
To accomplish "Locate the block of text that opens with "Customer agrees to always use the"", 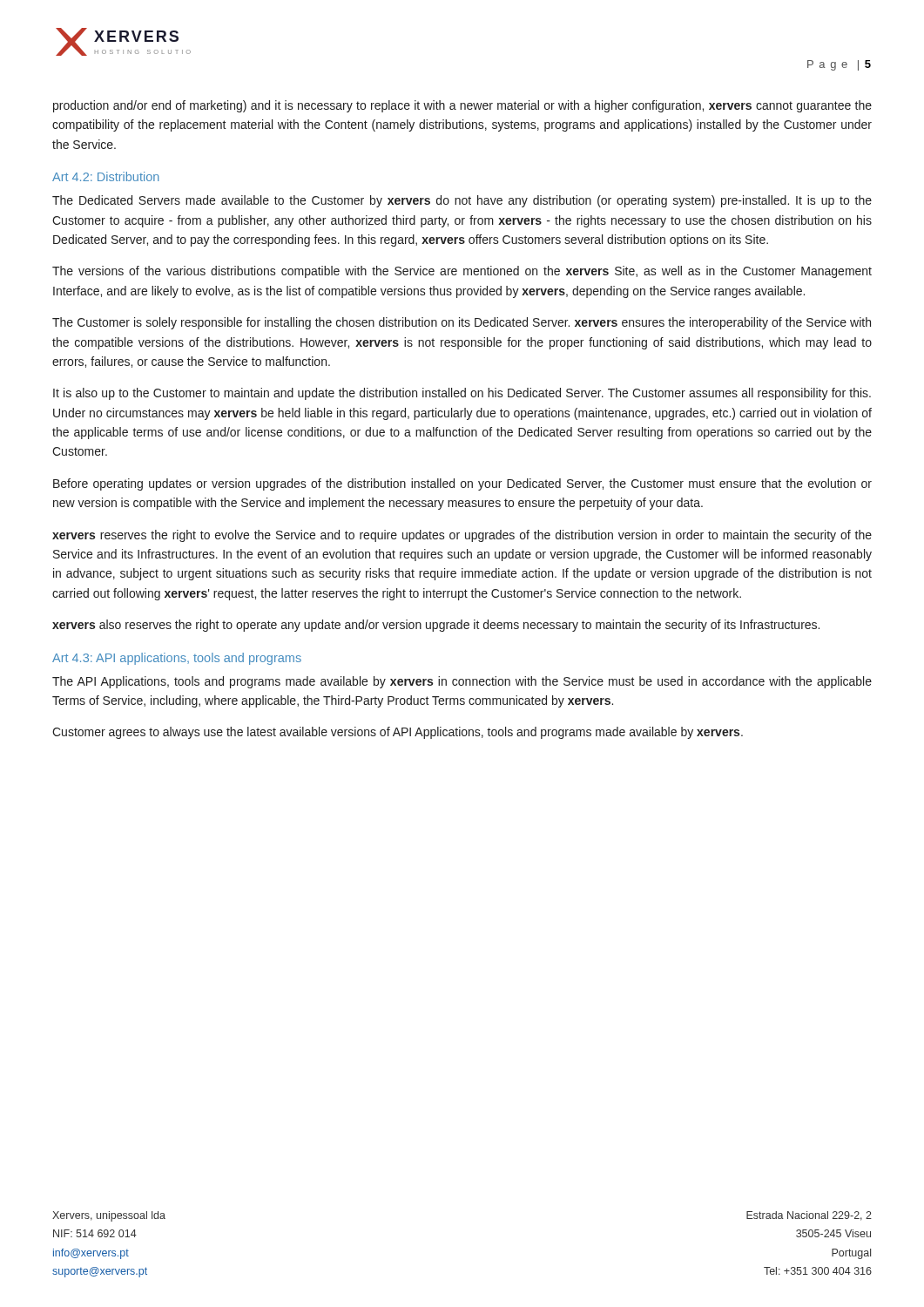I will (x=398, y=732).
